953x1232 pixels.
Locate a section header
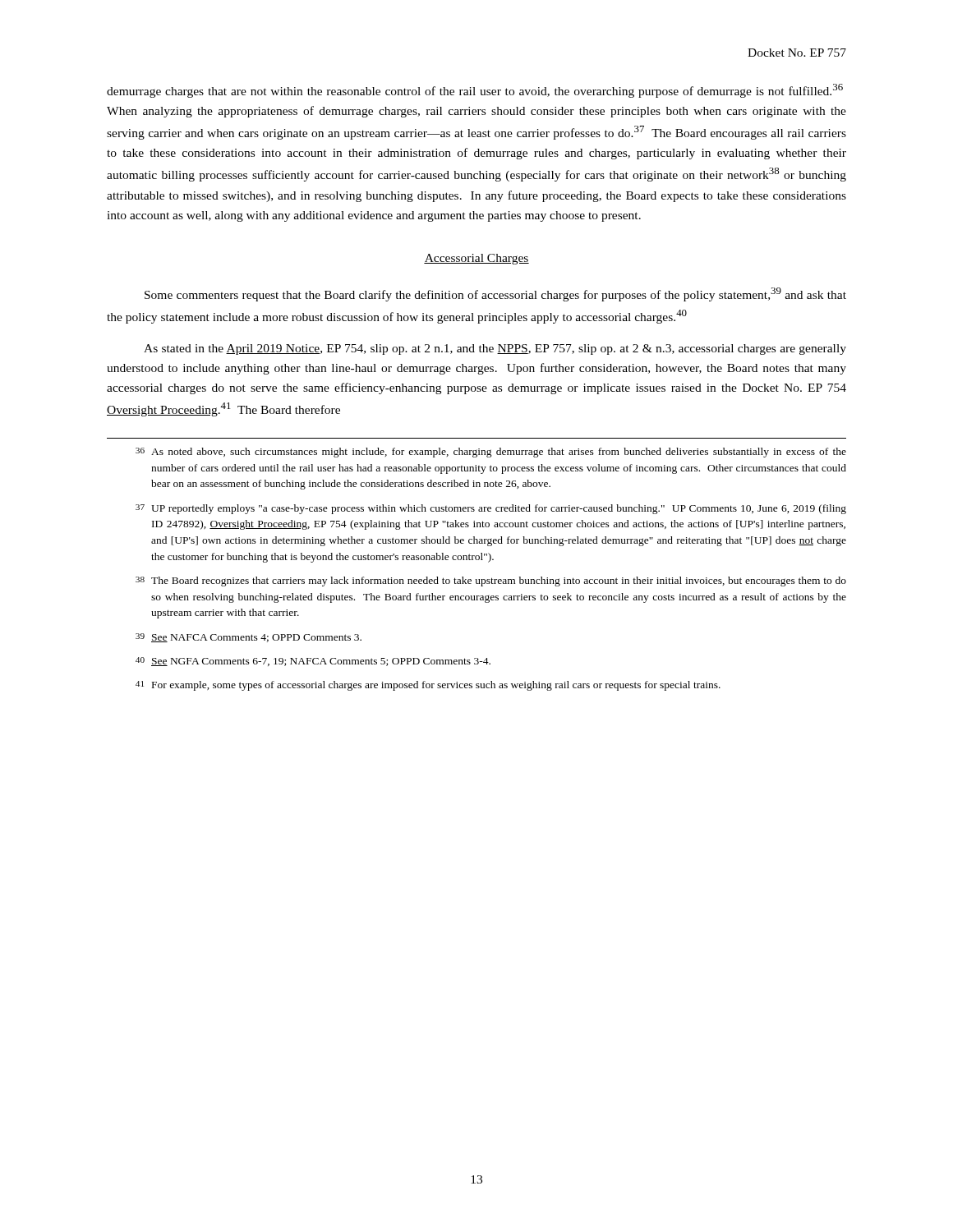point(476,257)
